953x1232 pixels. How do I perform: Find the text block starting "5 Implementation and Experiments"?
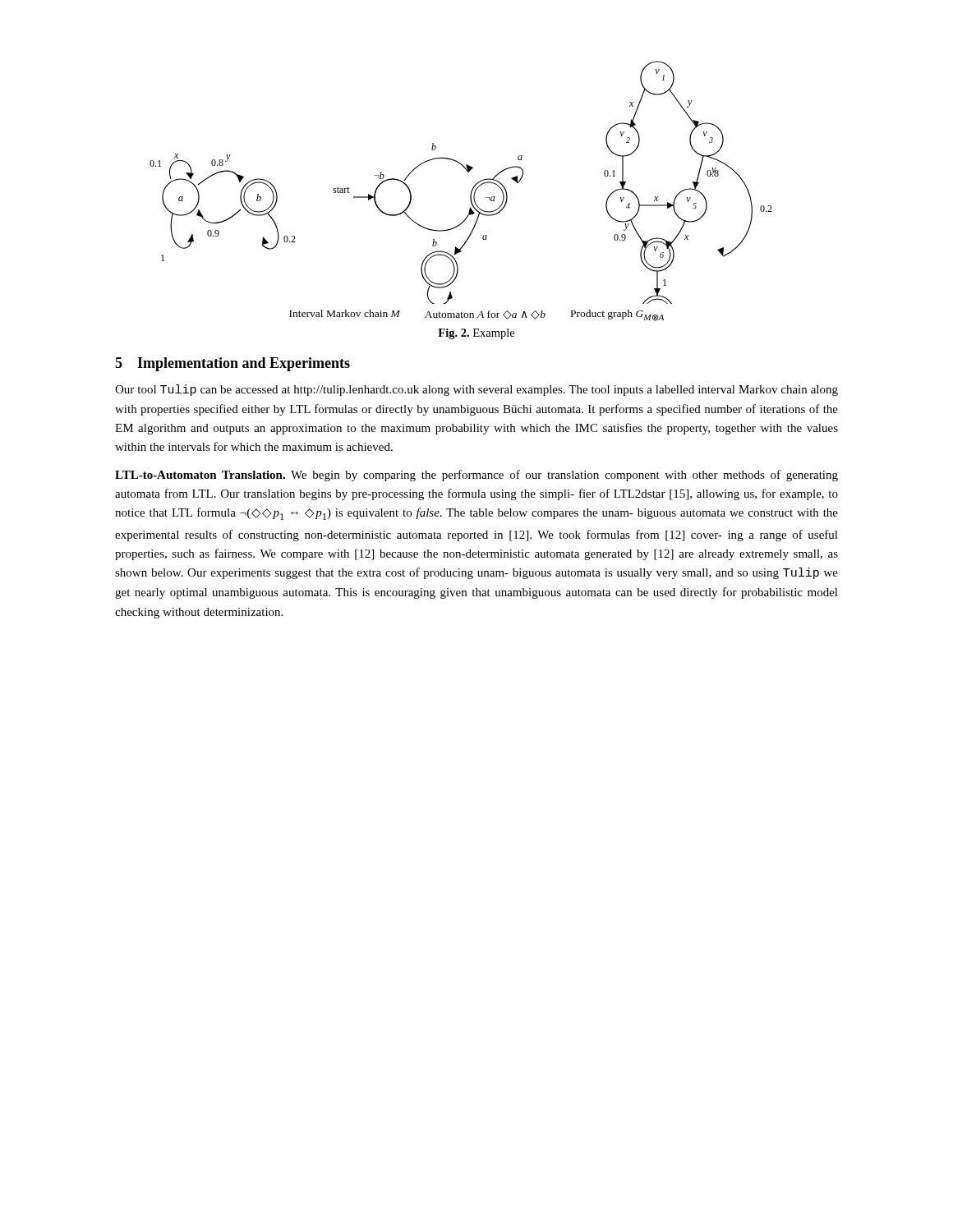[233, 363]
